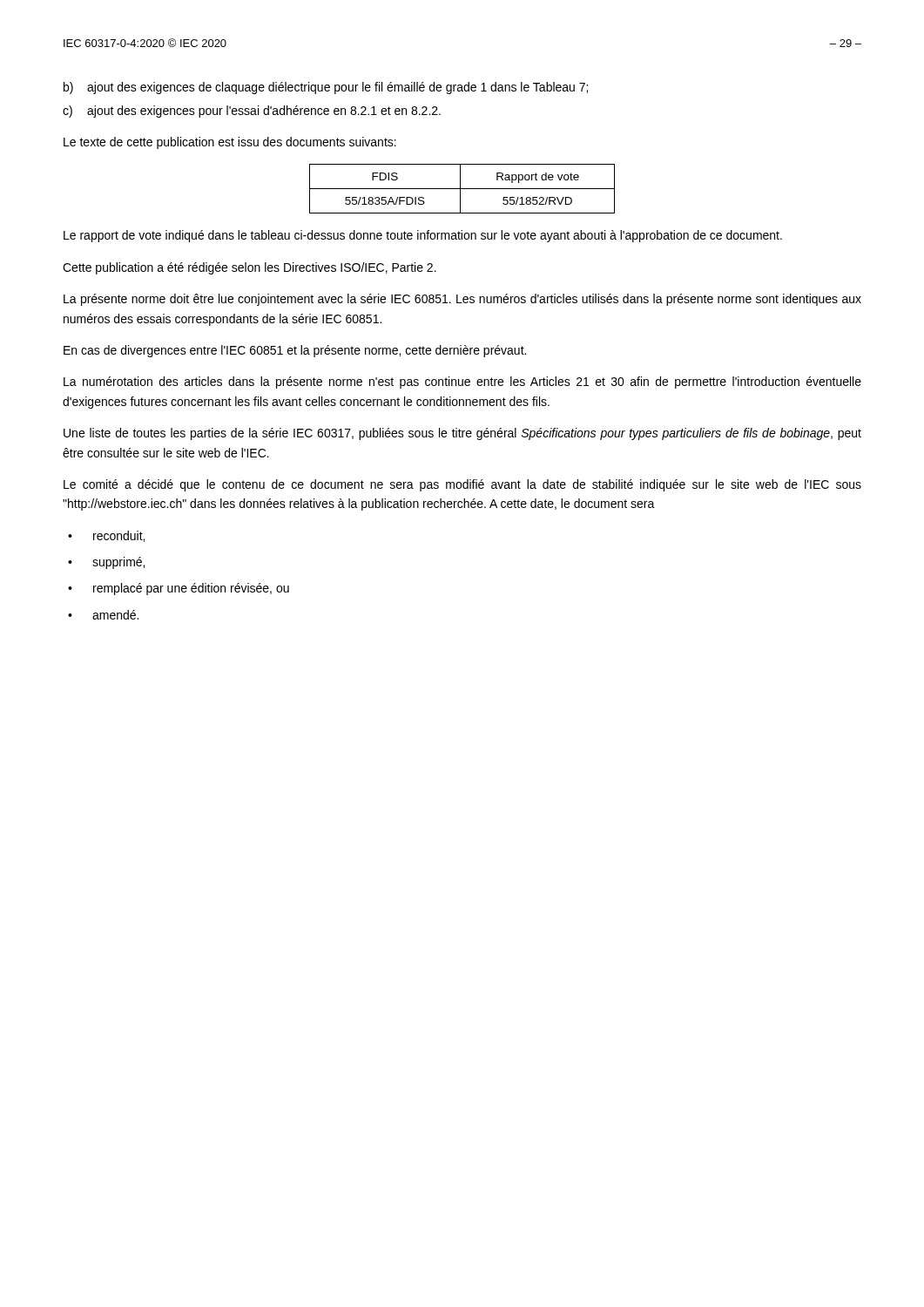924x1307 pixels.
Task: Find the text block starting "• amendé."
Action: click(101, 615)
